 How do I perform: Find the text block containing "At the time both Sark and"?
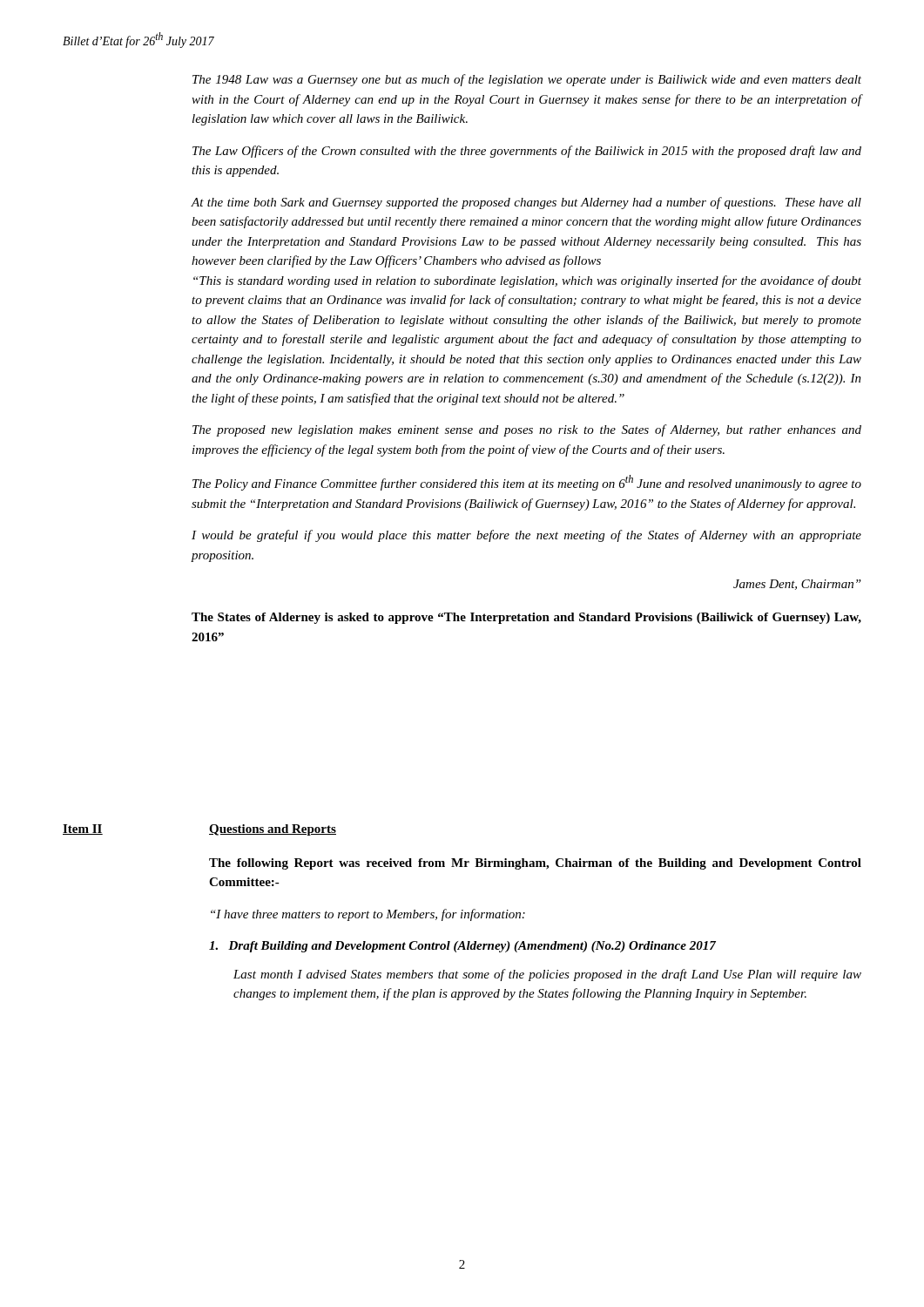click(x=526, y=300)
